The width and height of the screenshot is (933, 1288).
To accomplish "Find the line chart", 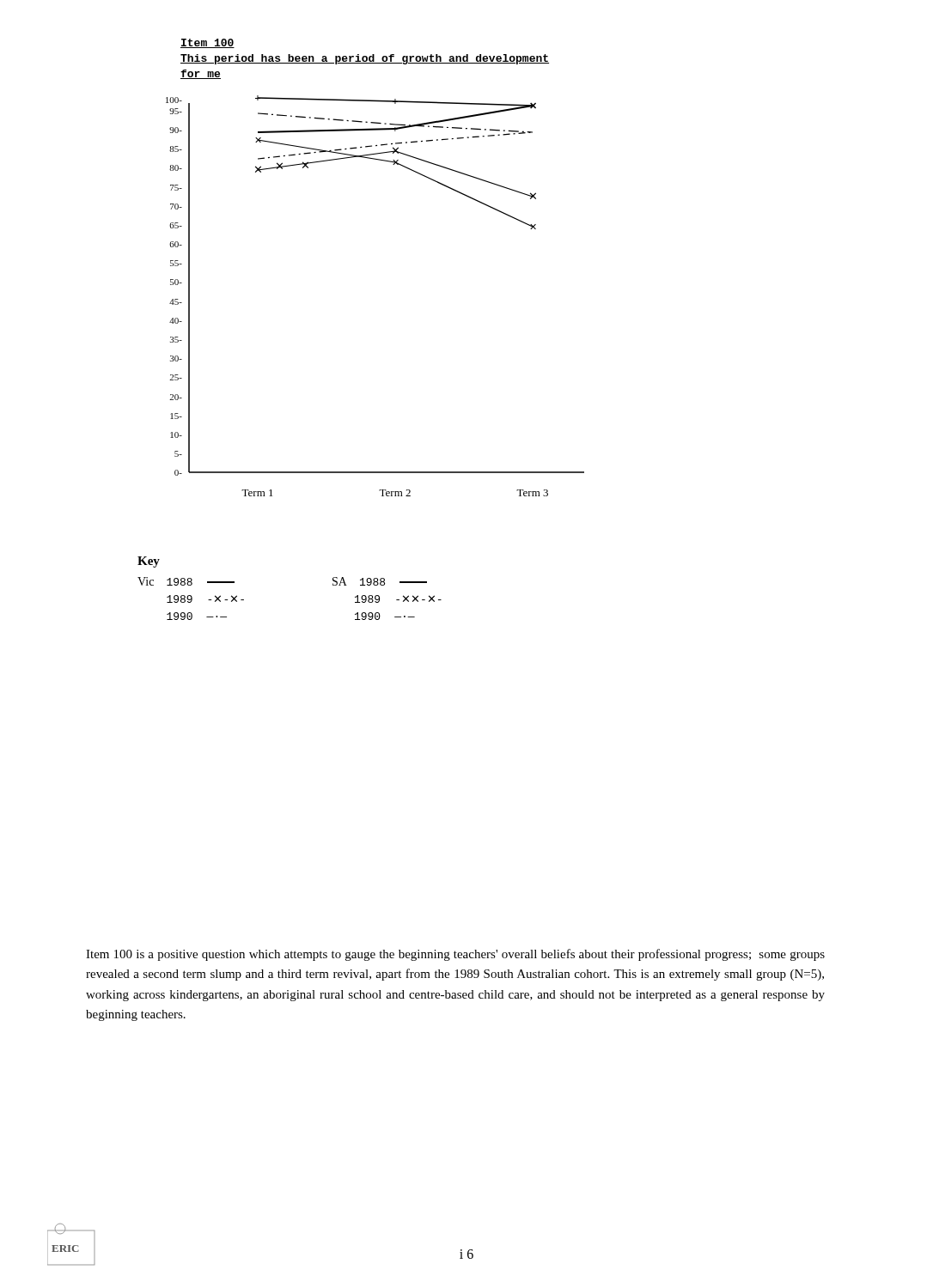I will click(378, 318).
